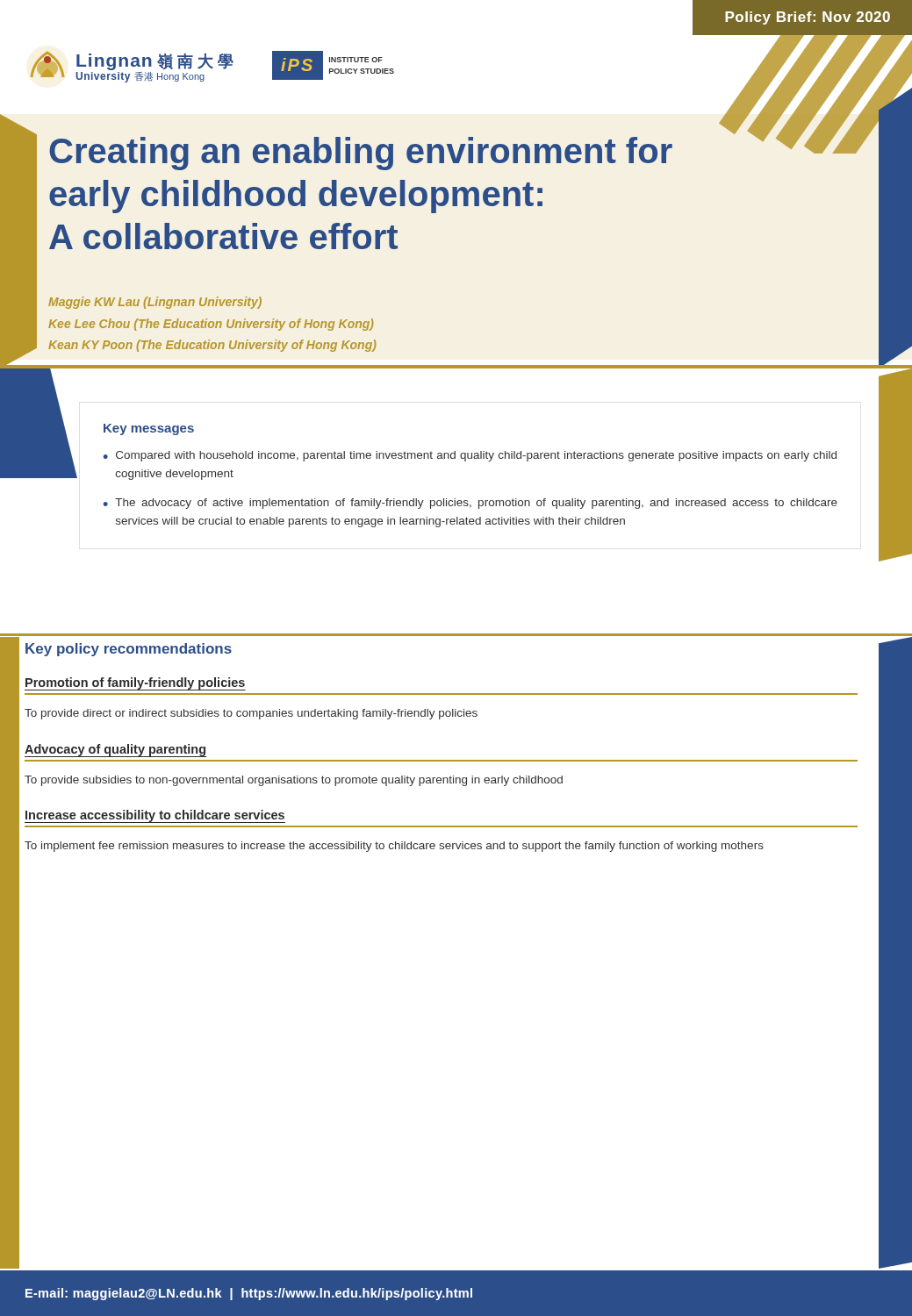This screenshot has width=912, height=1316.
Task: Find the block on this page that starts "• Compared with household income, parental time investment"
Action: 470,465
